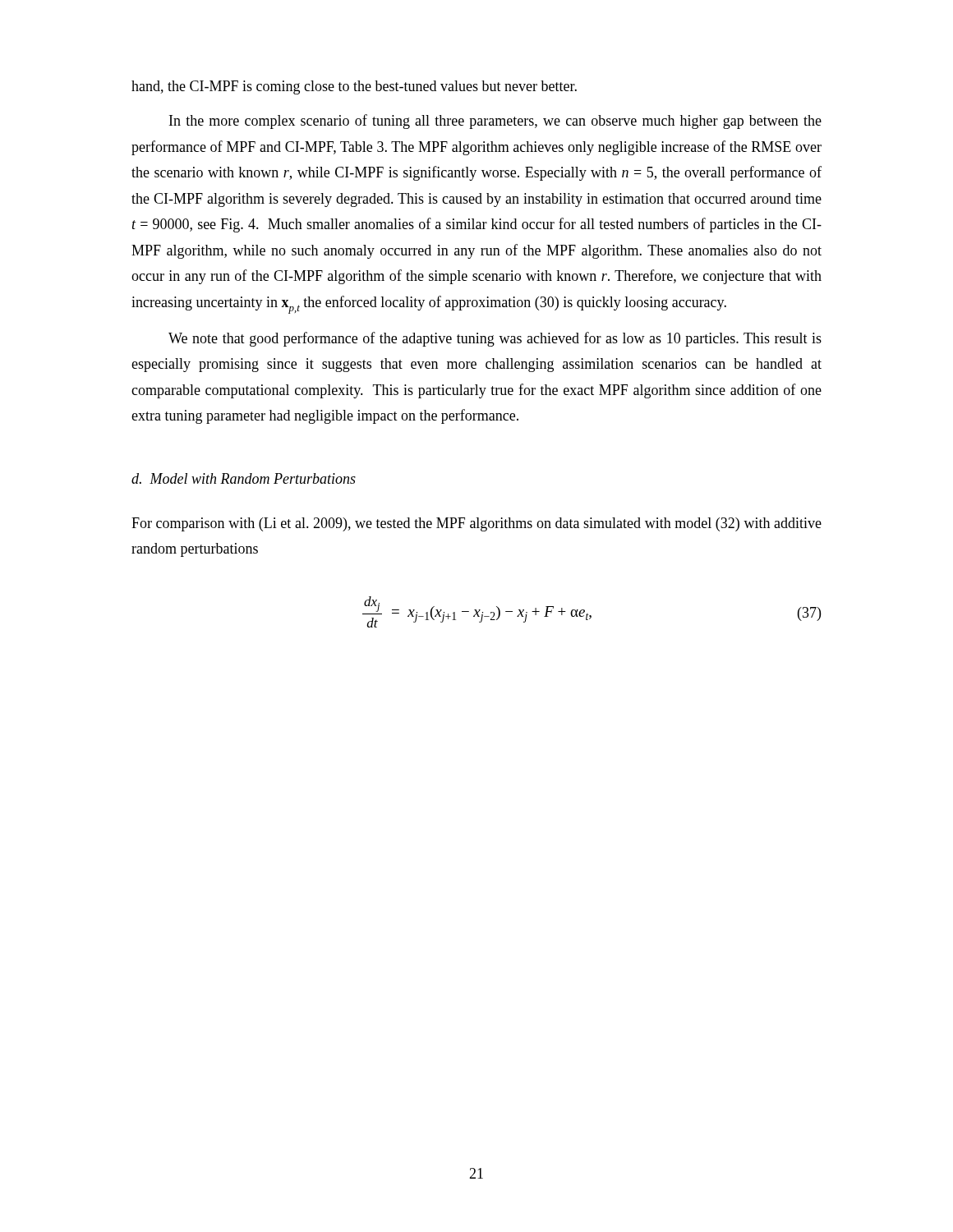Screen dimensions: 1232x953
Task: Select the text starting "In the more complex scenario"
Action: click(476, 269)
